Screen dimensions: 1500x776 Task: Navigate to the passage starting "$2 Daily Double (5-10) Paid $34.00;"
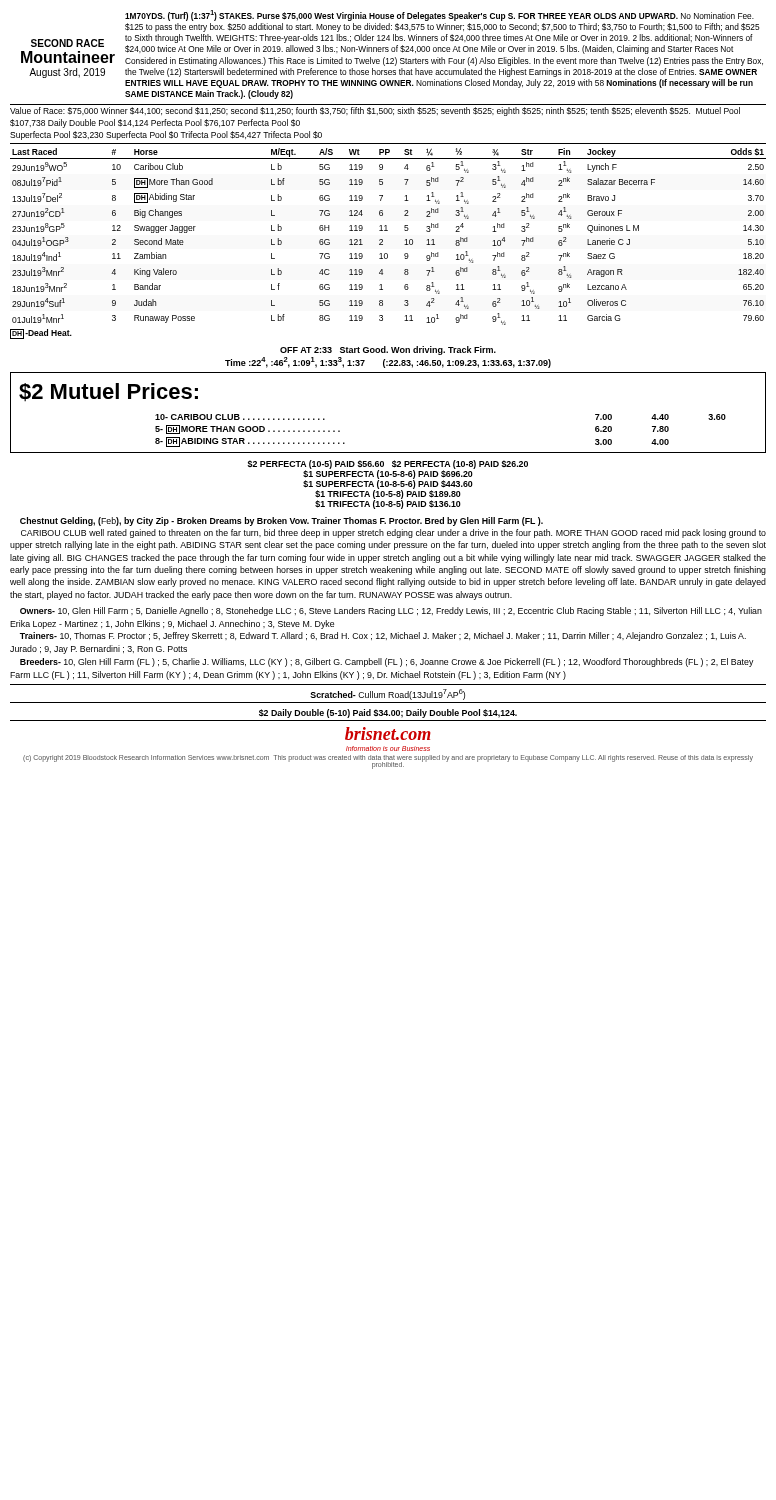point(388,713)
